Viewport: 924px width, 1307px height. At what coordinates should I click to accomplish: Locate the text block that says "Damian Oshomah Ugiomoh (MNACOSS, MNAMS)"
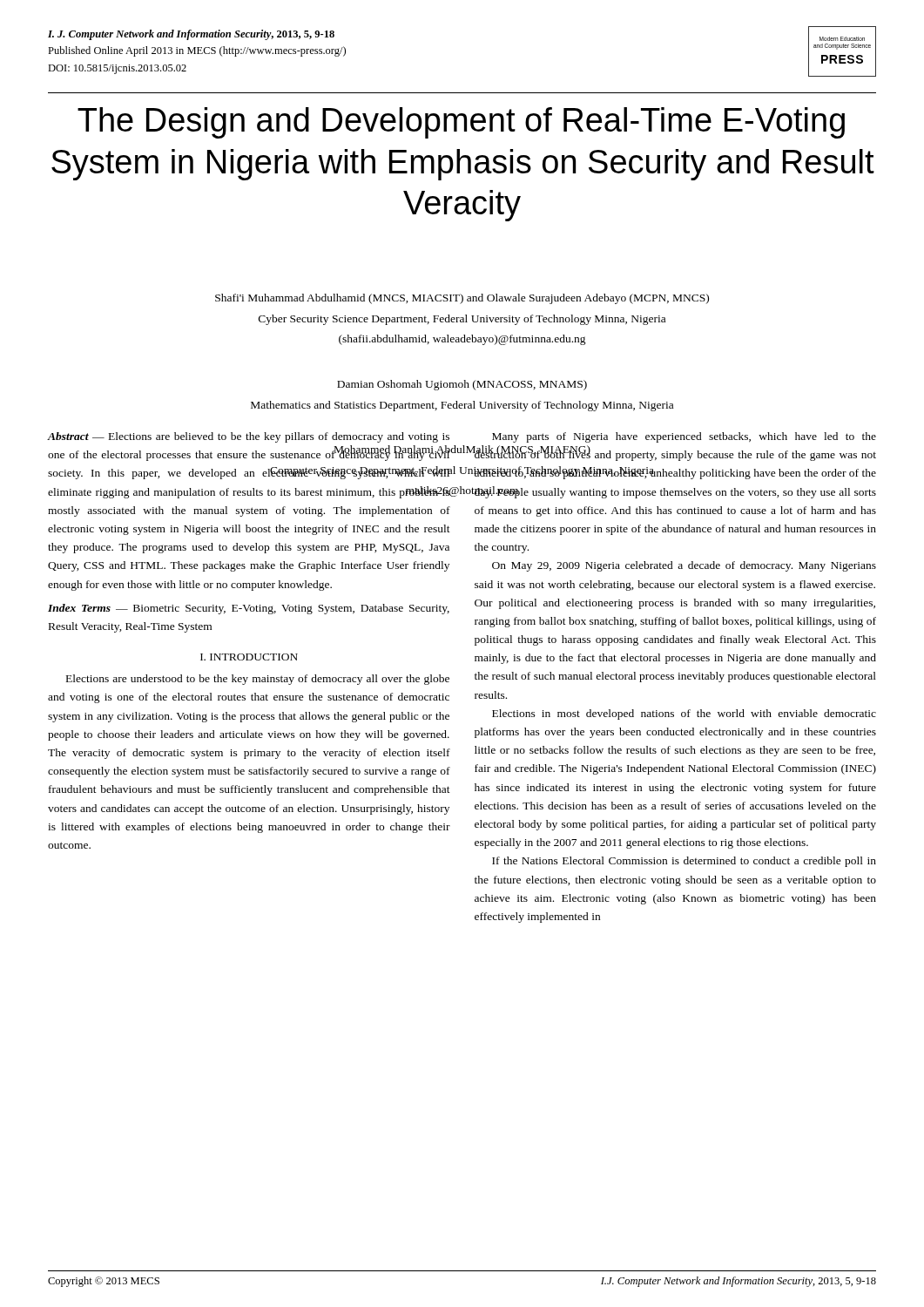pos(462,394)
